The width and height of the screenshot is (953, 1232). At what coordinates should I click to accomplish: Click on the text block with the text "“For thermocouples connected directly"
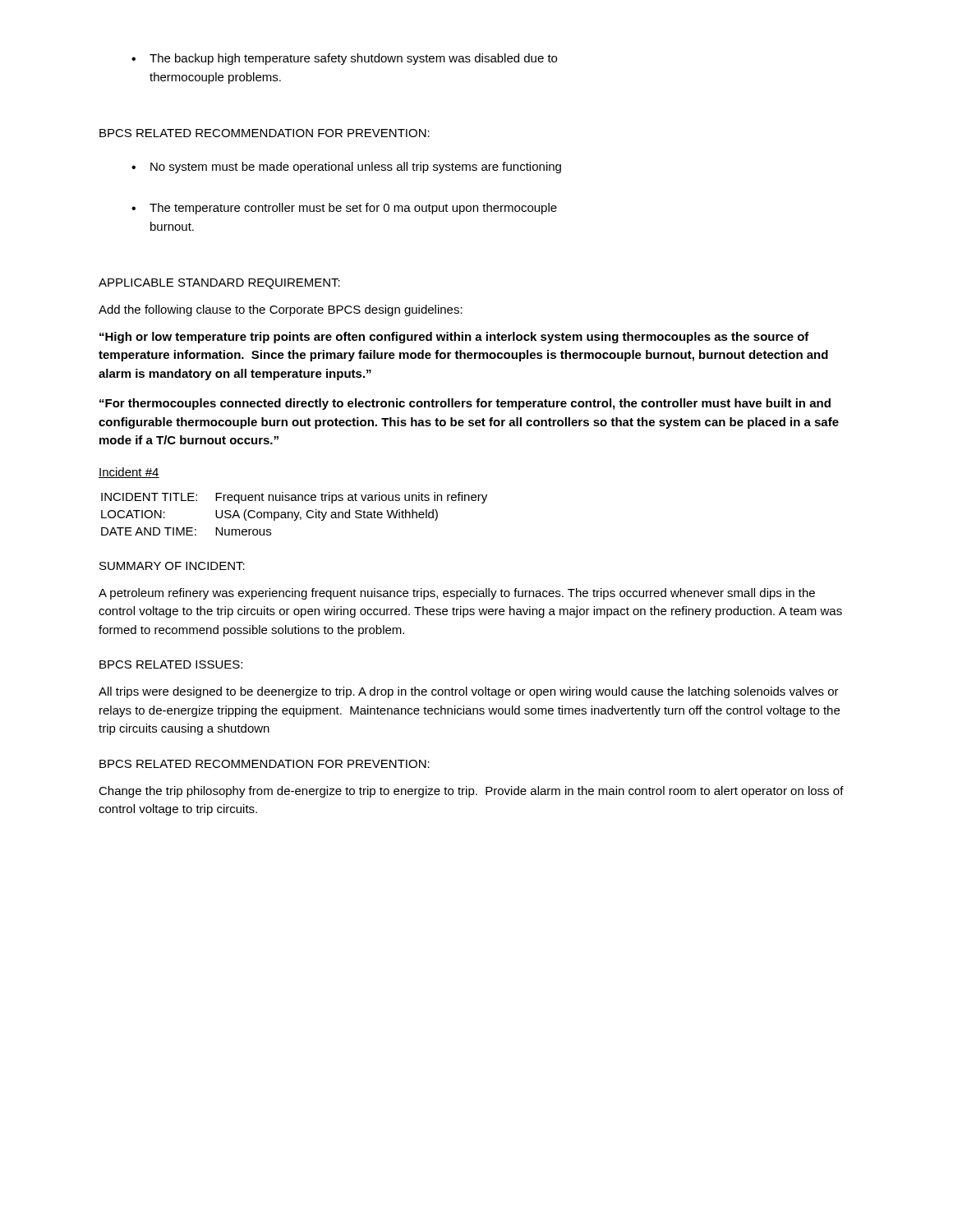click(469, 421)
